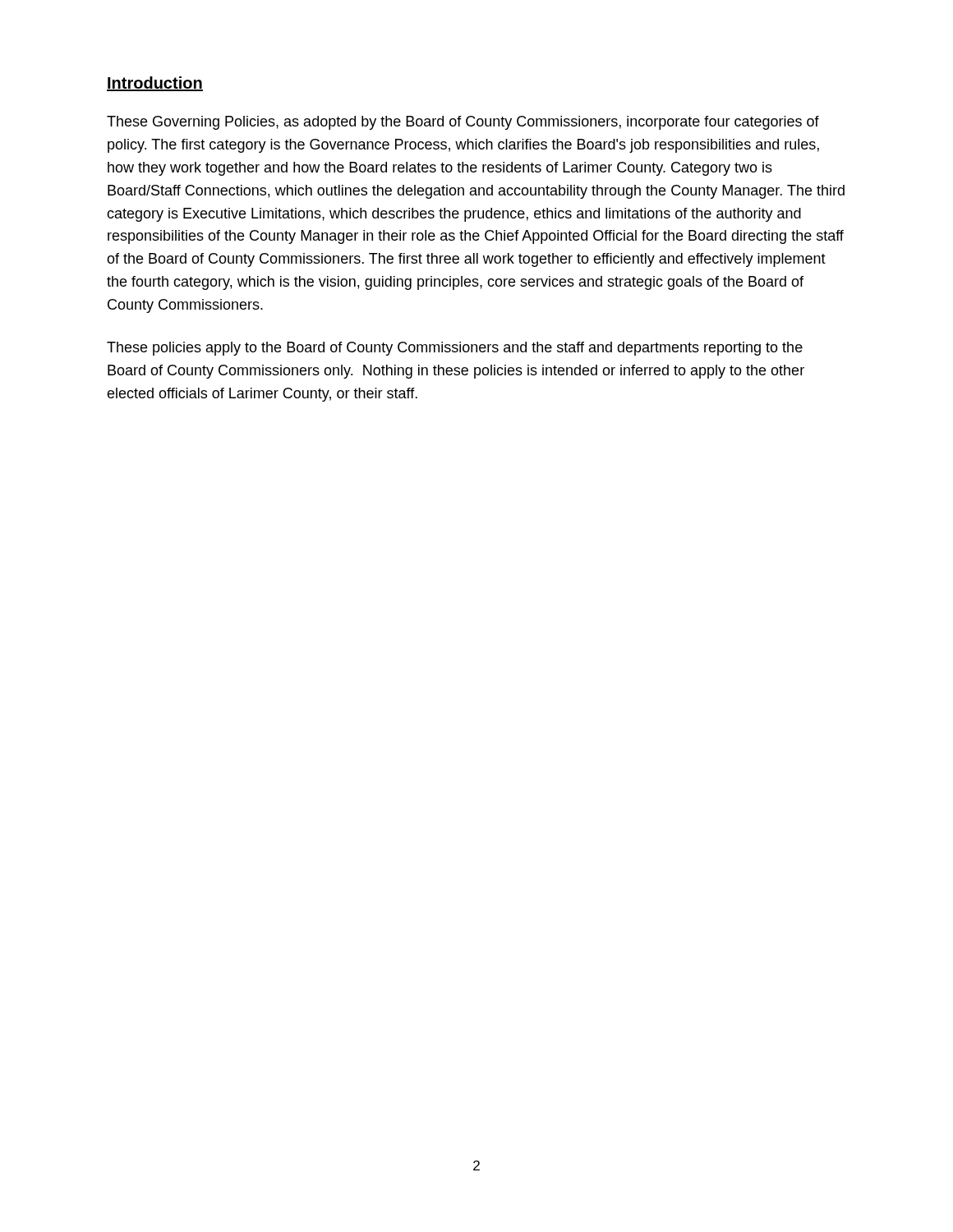Locate the text block that says "These policies apply"

coord(456,370)
